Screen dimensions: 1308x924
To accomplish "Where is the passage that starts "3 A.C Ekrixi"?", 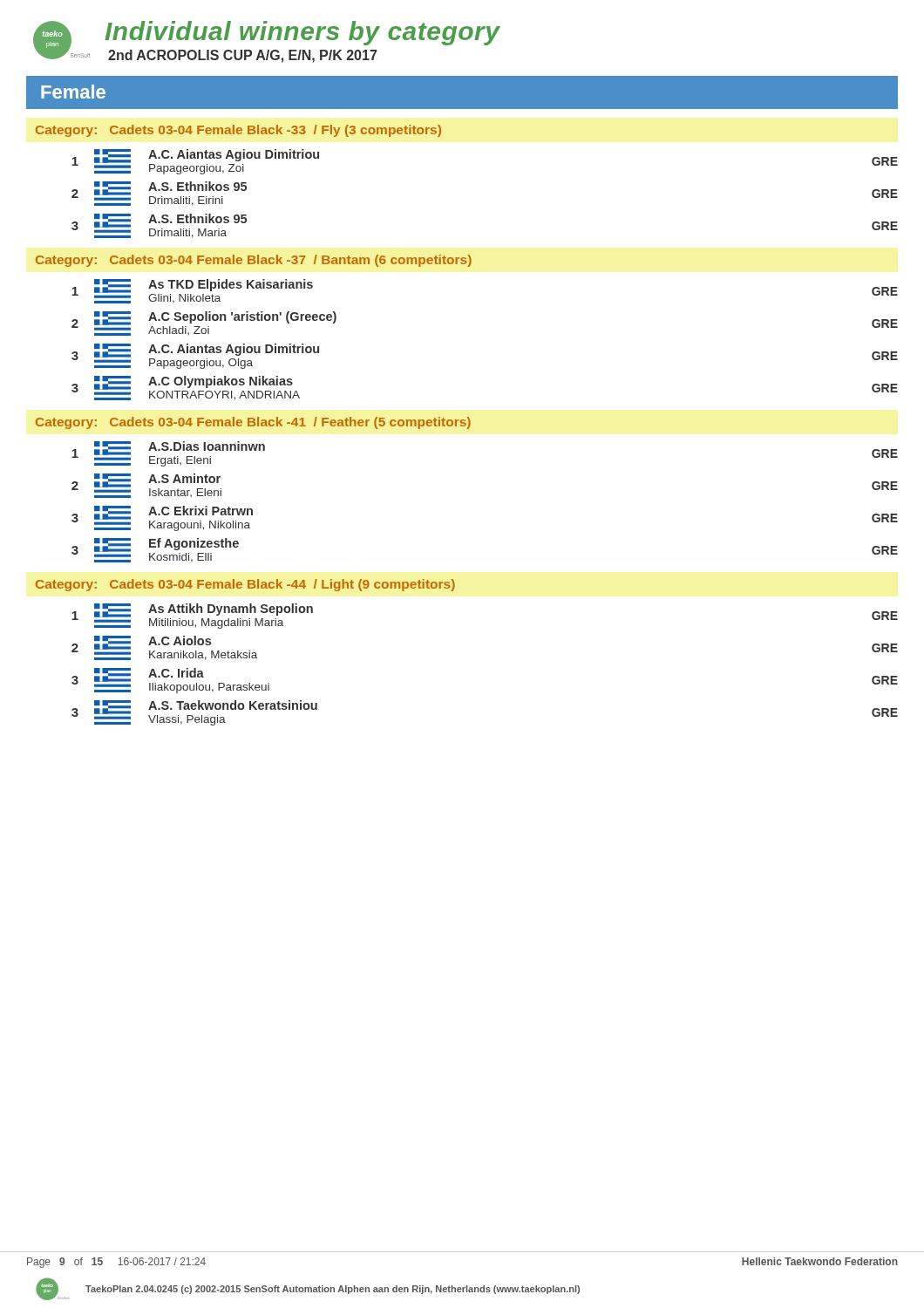I will pyautogui.click(x=176, y=515).
